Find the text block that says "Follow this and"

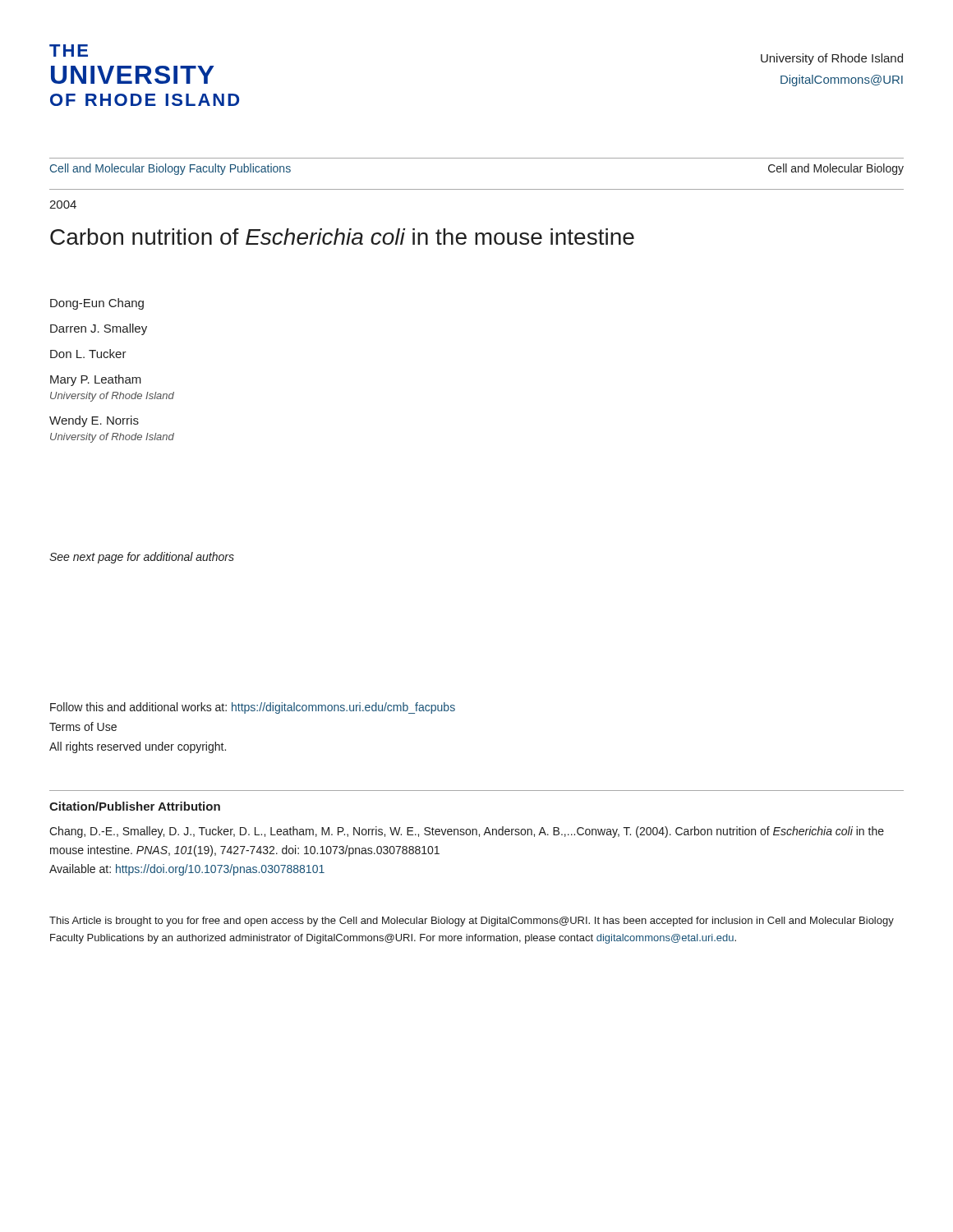[253, 708]
